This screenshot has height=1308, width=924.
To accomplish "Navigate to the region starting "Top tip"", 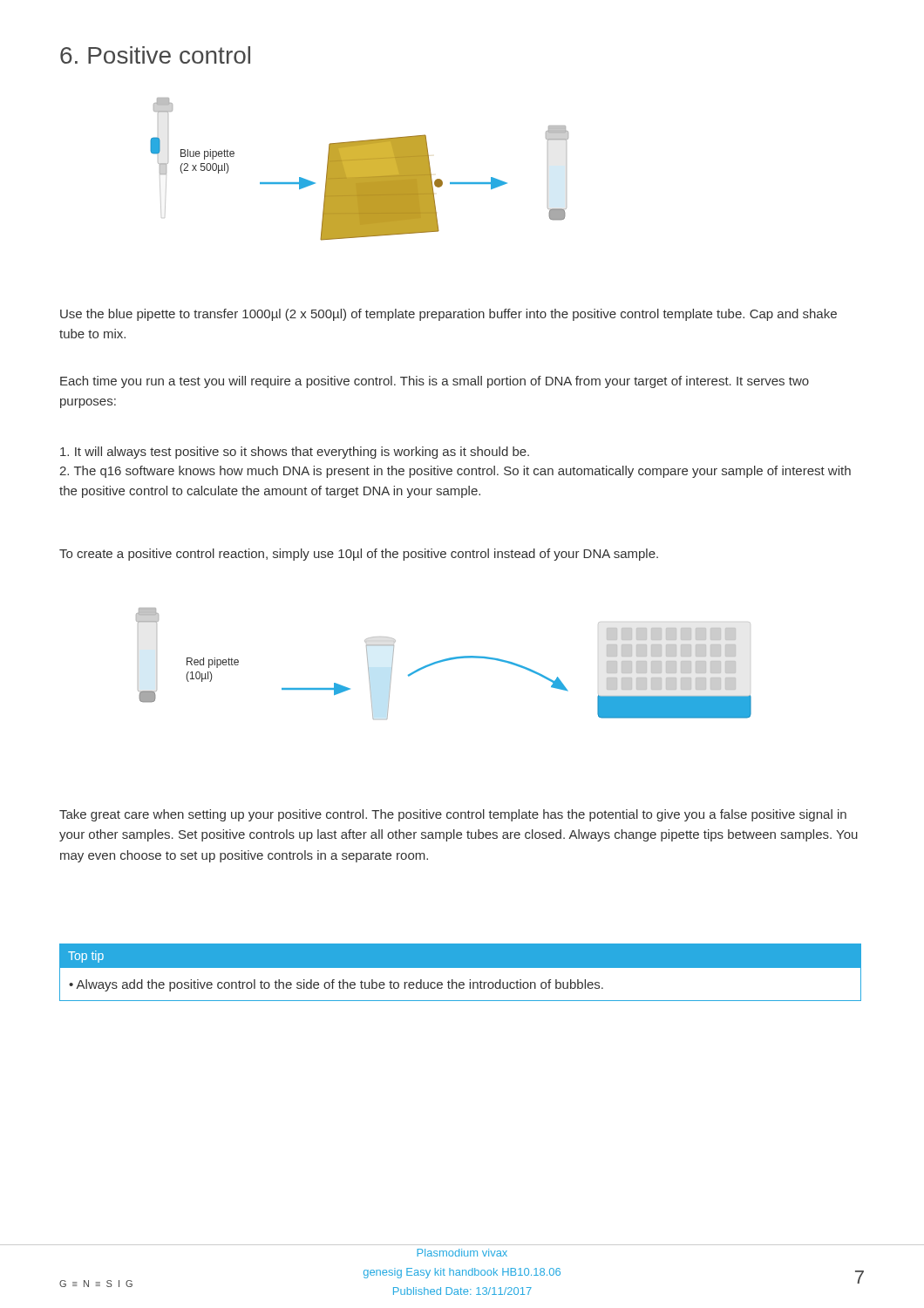I will point(86,956).
